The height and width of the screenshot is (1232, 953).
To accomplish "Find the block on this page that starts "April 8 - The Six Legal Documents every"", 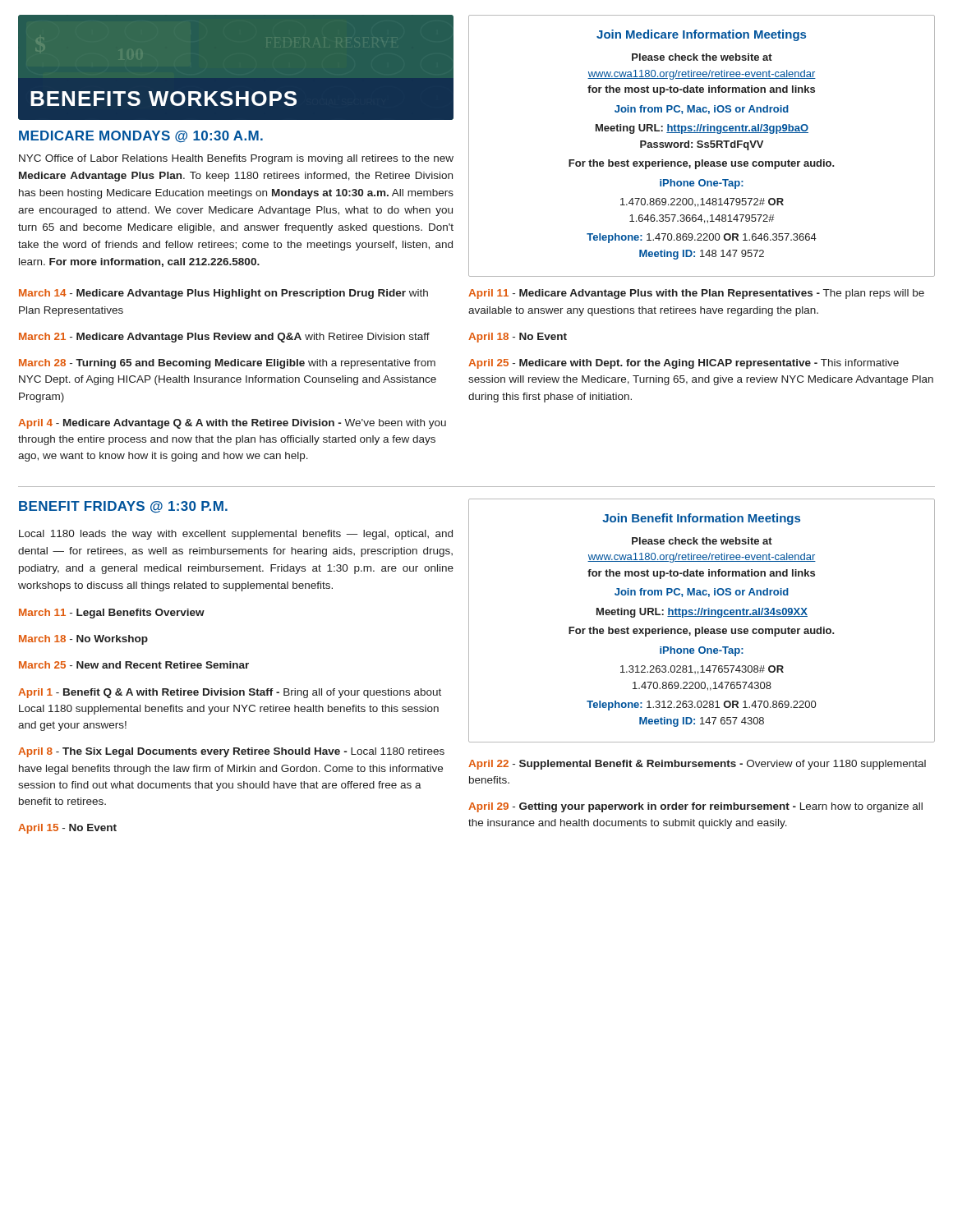I will pyautogui.click(x=231, y=776).
